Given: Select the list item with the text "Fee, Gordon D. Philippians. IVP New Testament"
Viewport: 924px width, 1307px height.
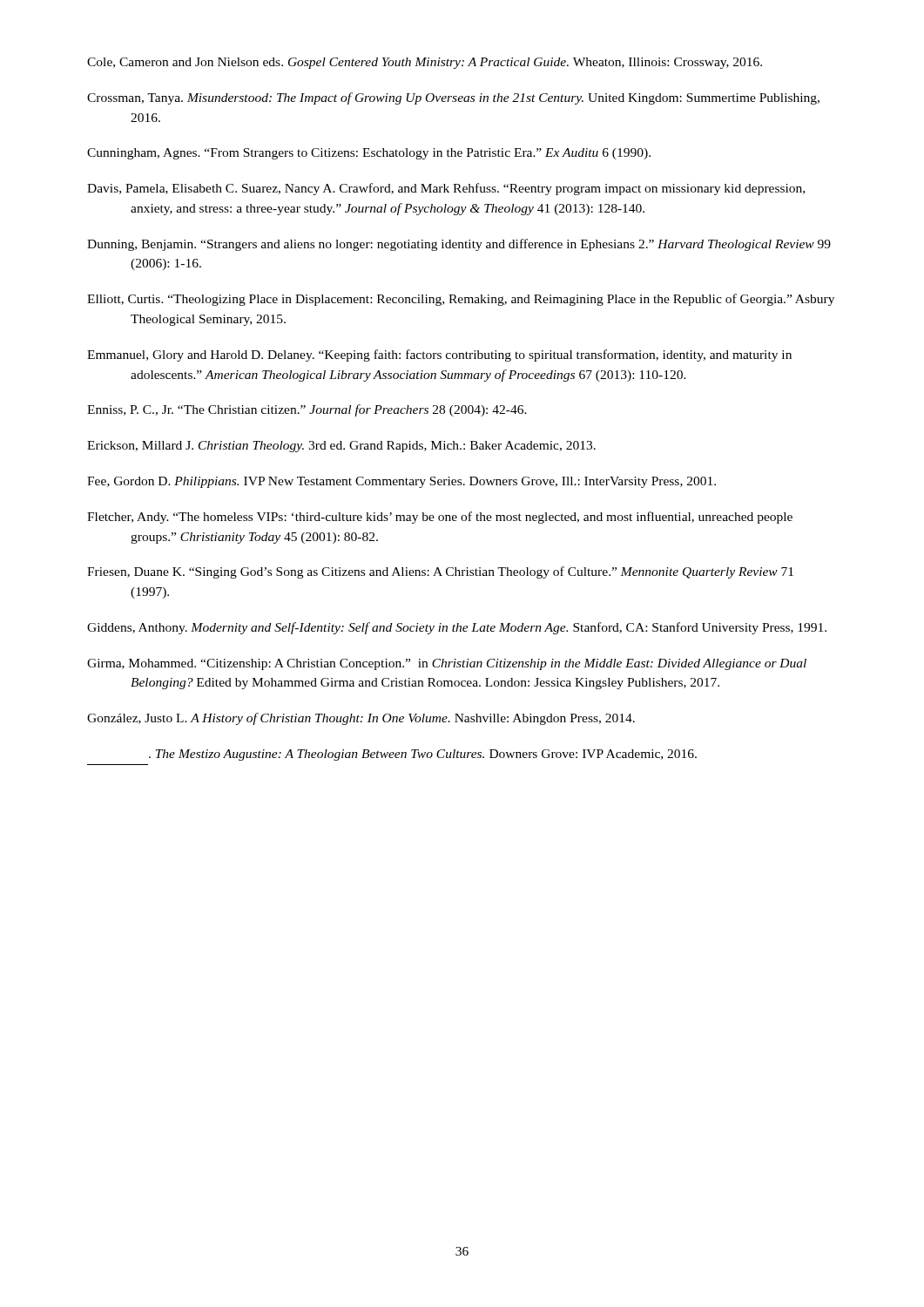Looking at the screenshot, I should click(x=402, y=481).
